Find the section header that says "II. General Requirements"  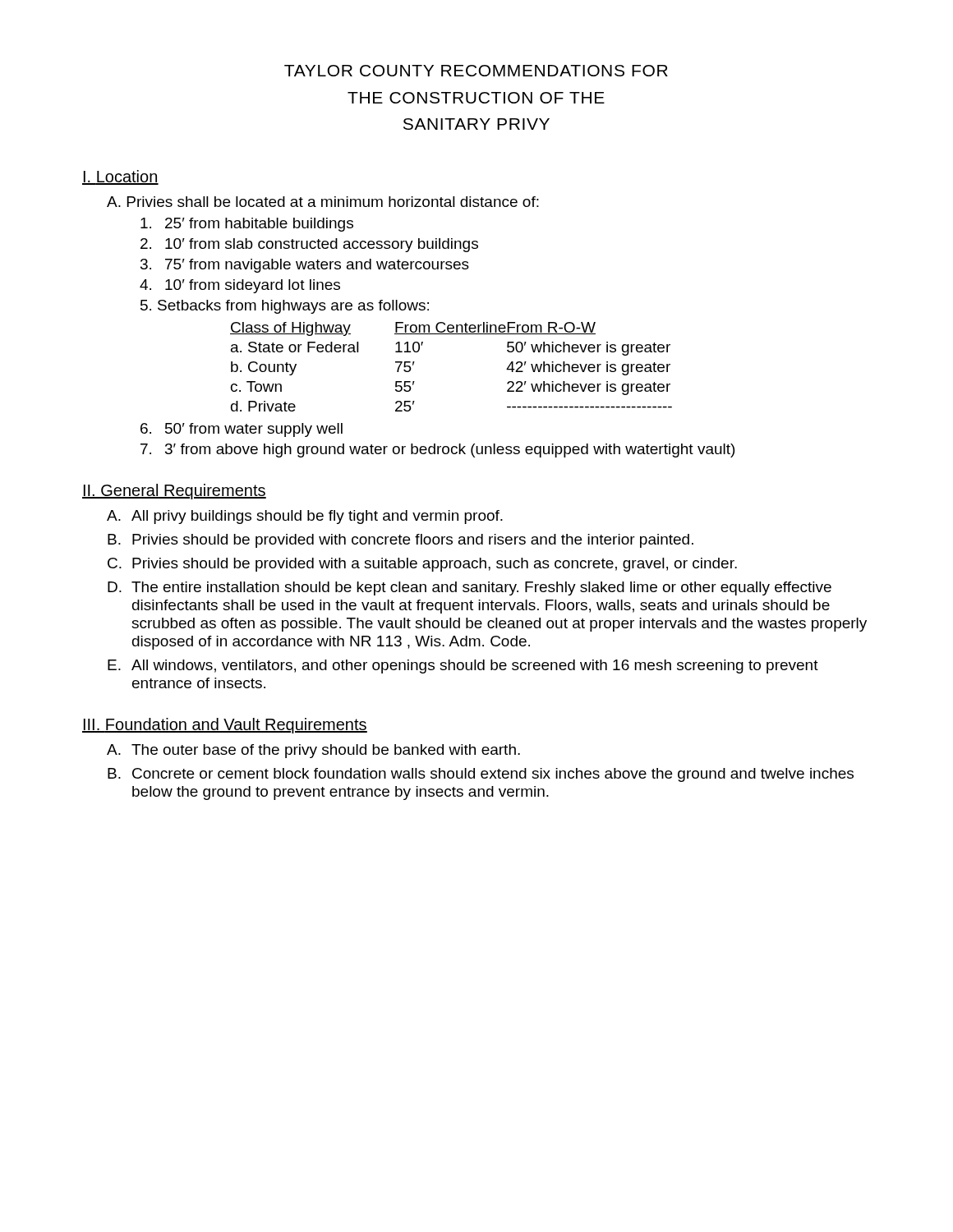pyautogui.click(x=174, y=490)
